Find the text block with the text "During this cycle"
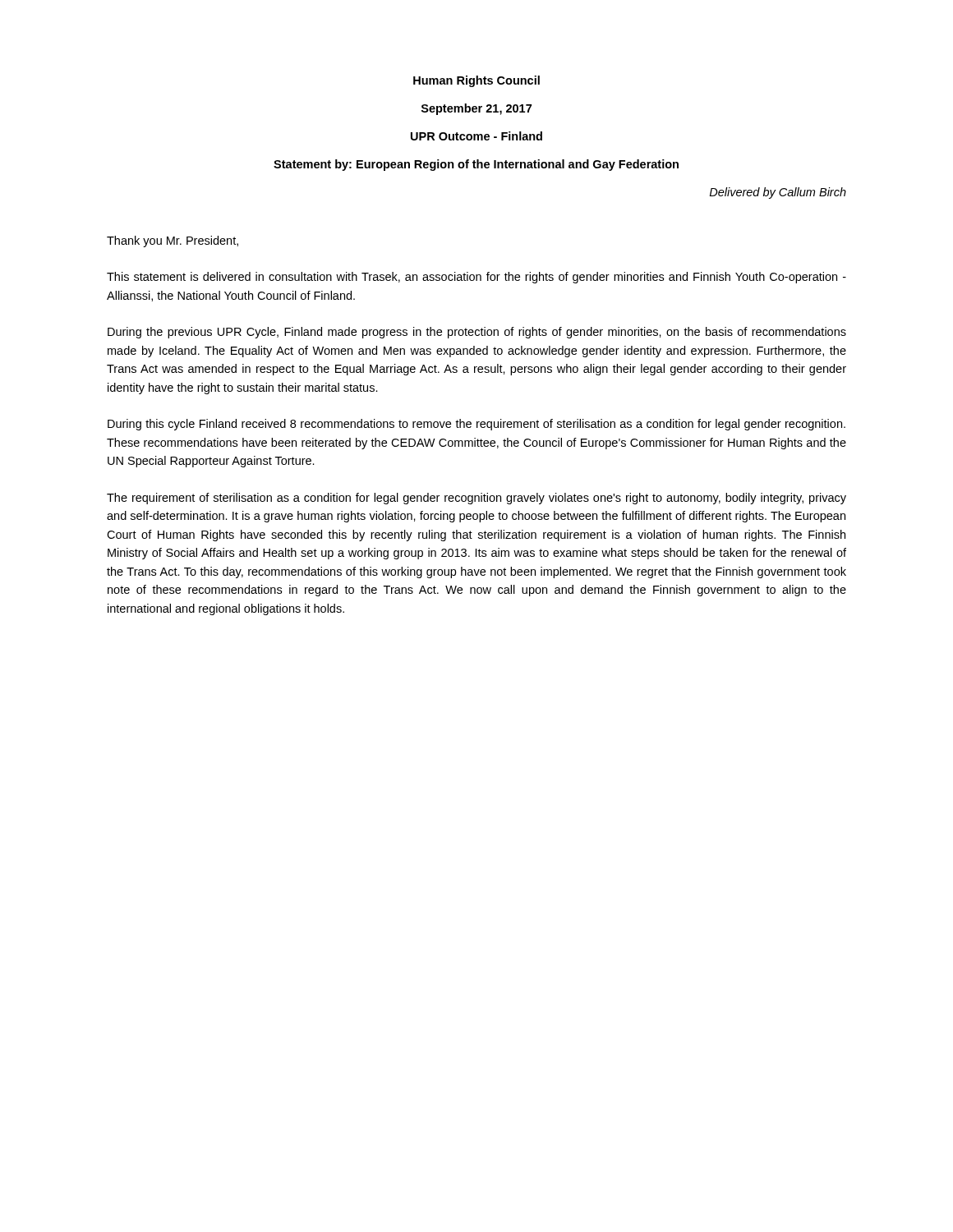The image size is (953, 1232). pyautogui.click(x=476, y=443)
